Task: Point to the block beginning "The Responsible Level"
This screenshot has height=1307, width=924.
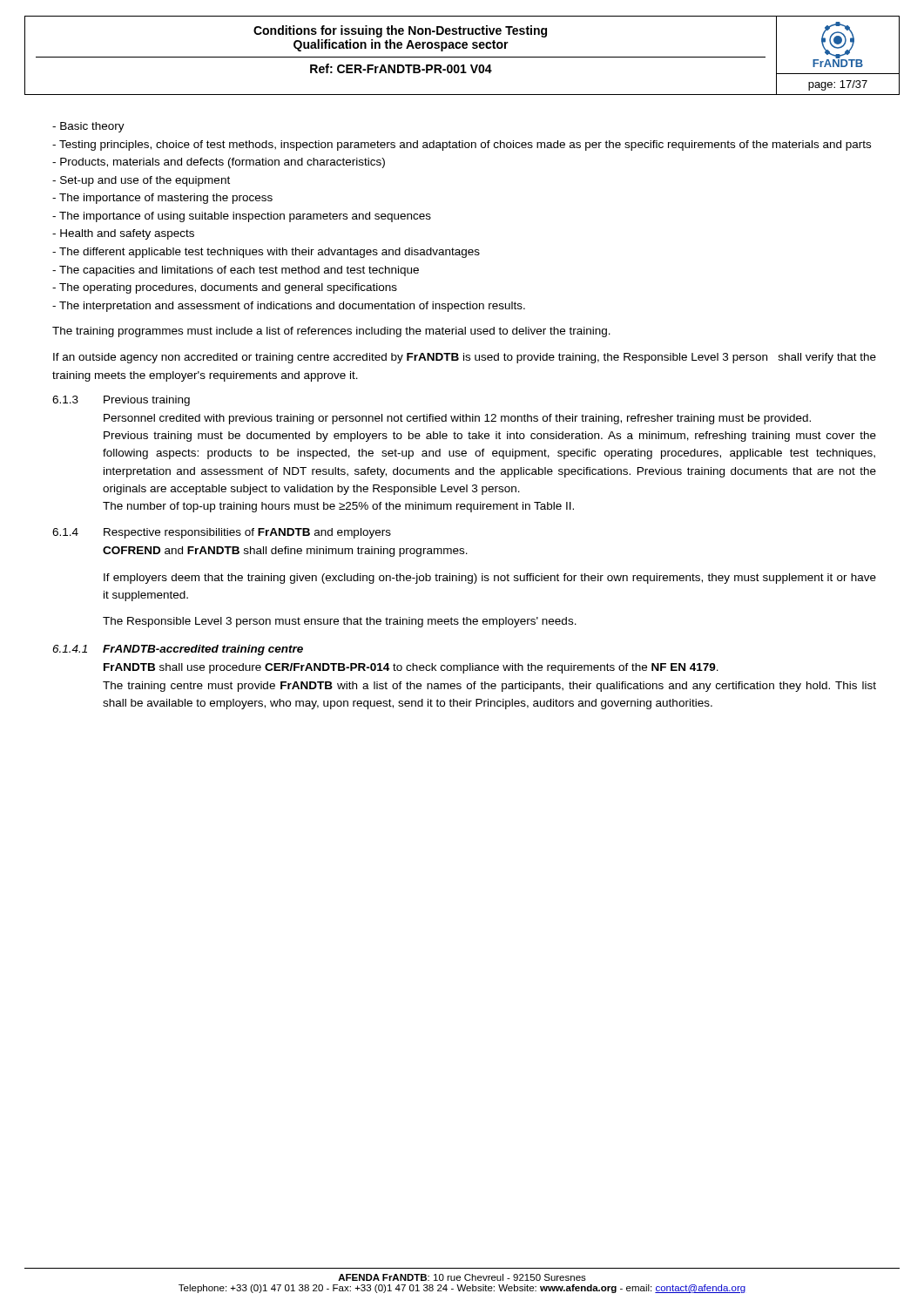Action: (x=340, y=621)
